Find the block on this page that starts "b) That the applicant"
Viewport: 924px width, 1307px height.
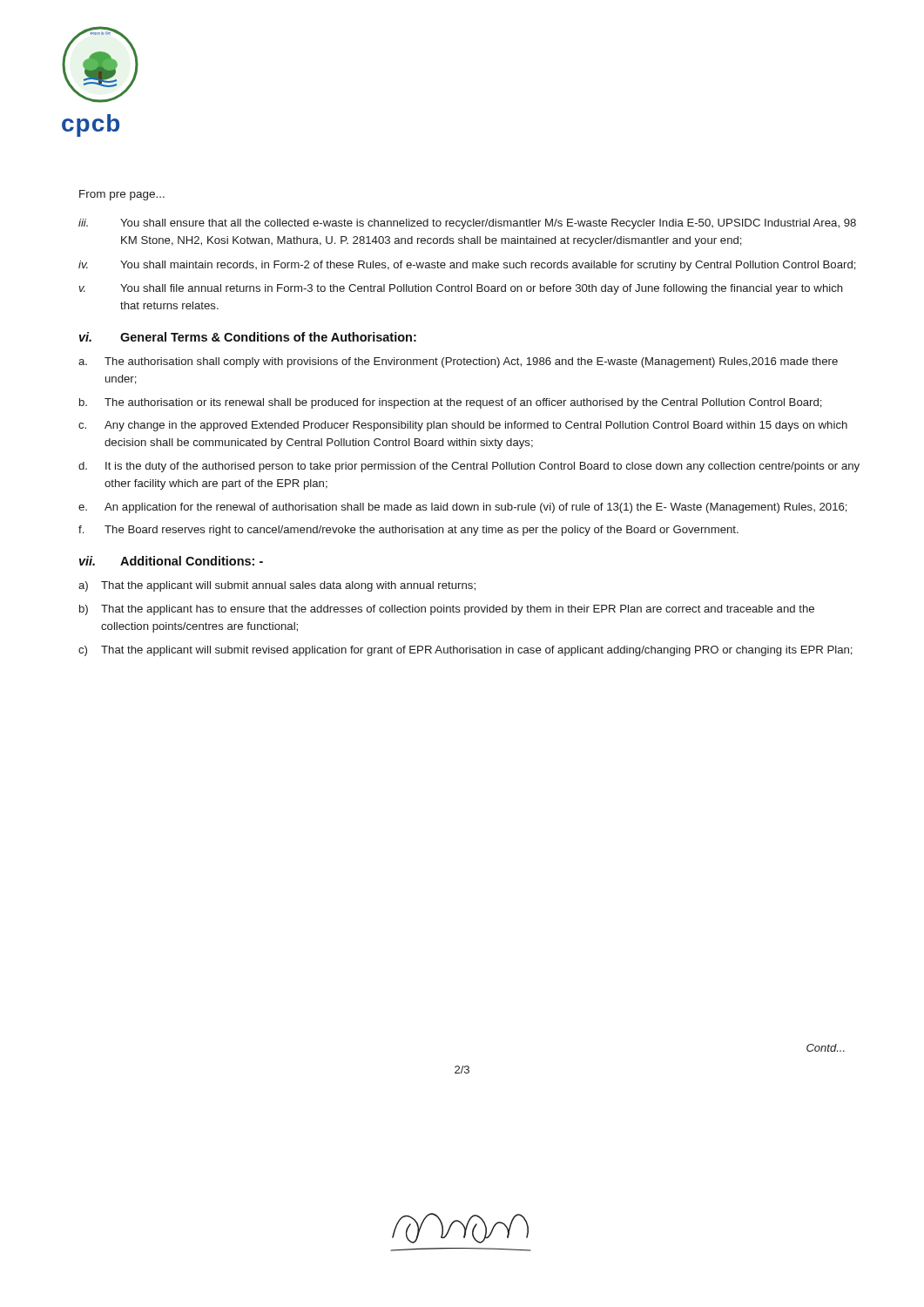pos(471,618)
